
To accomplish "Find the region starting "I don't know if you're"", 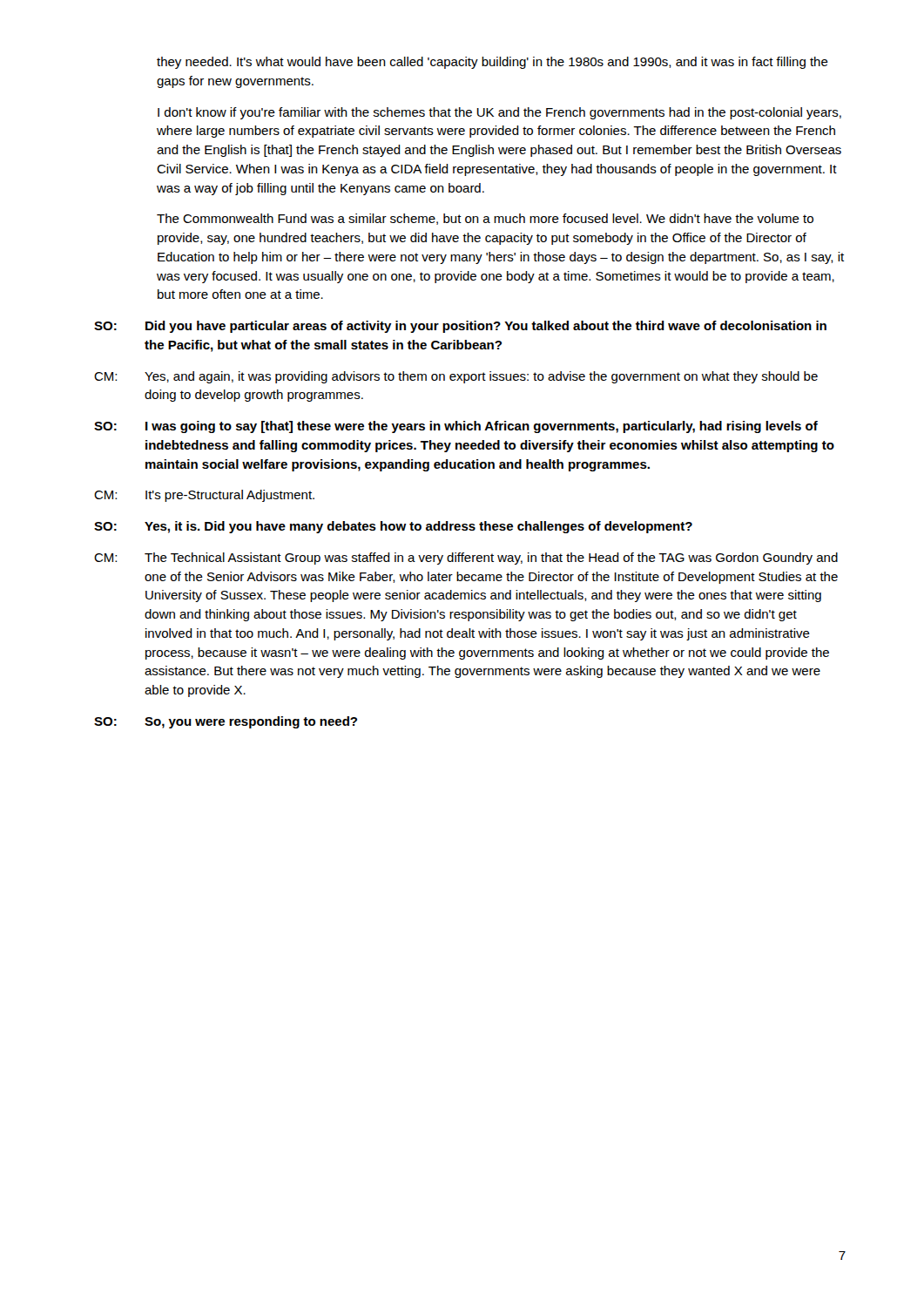I will point(499,149).
